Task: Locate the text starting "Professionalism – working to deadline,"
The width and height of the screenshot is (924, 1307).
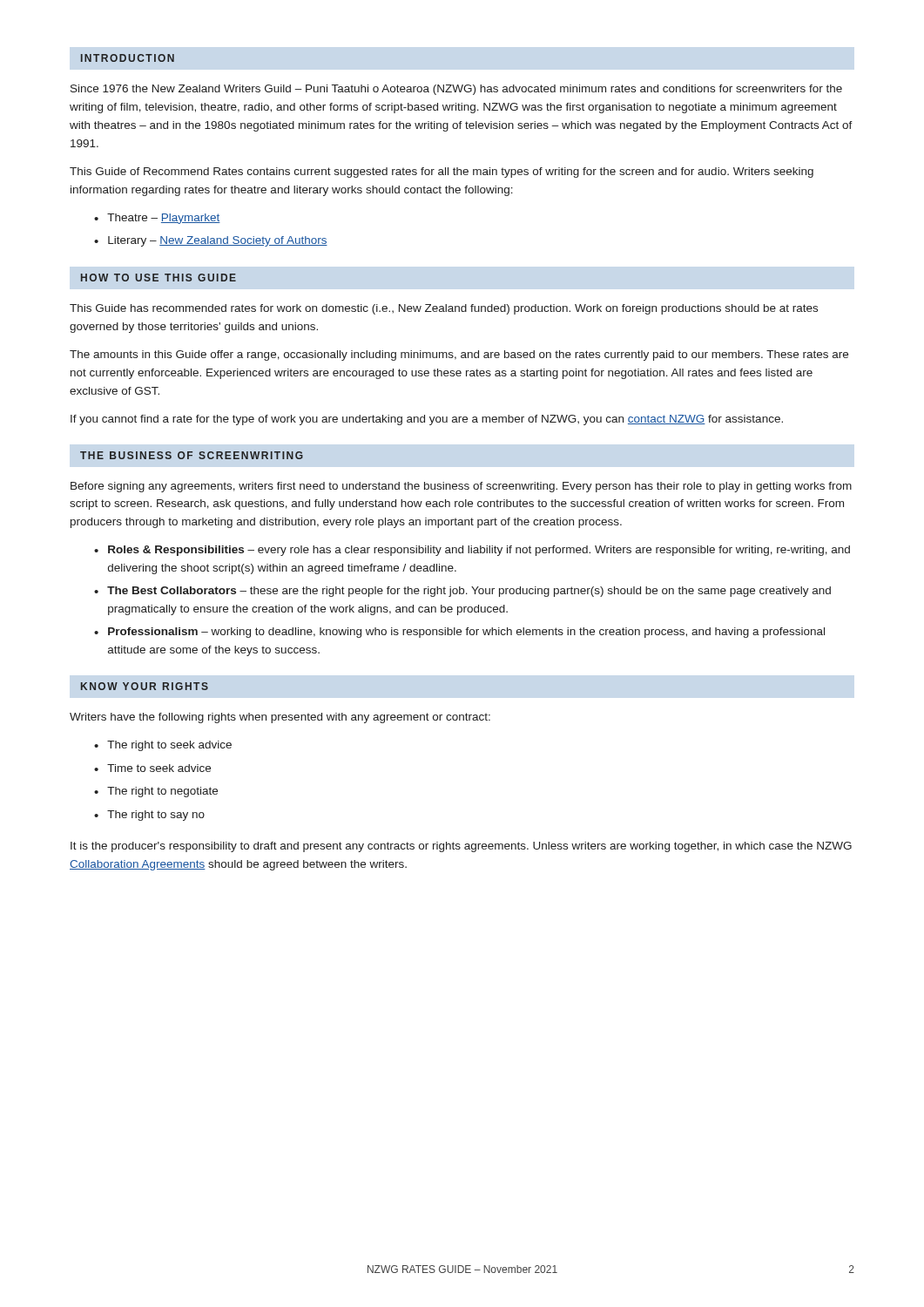Action: coord(481,641)
